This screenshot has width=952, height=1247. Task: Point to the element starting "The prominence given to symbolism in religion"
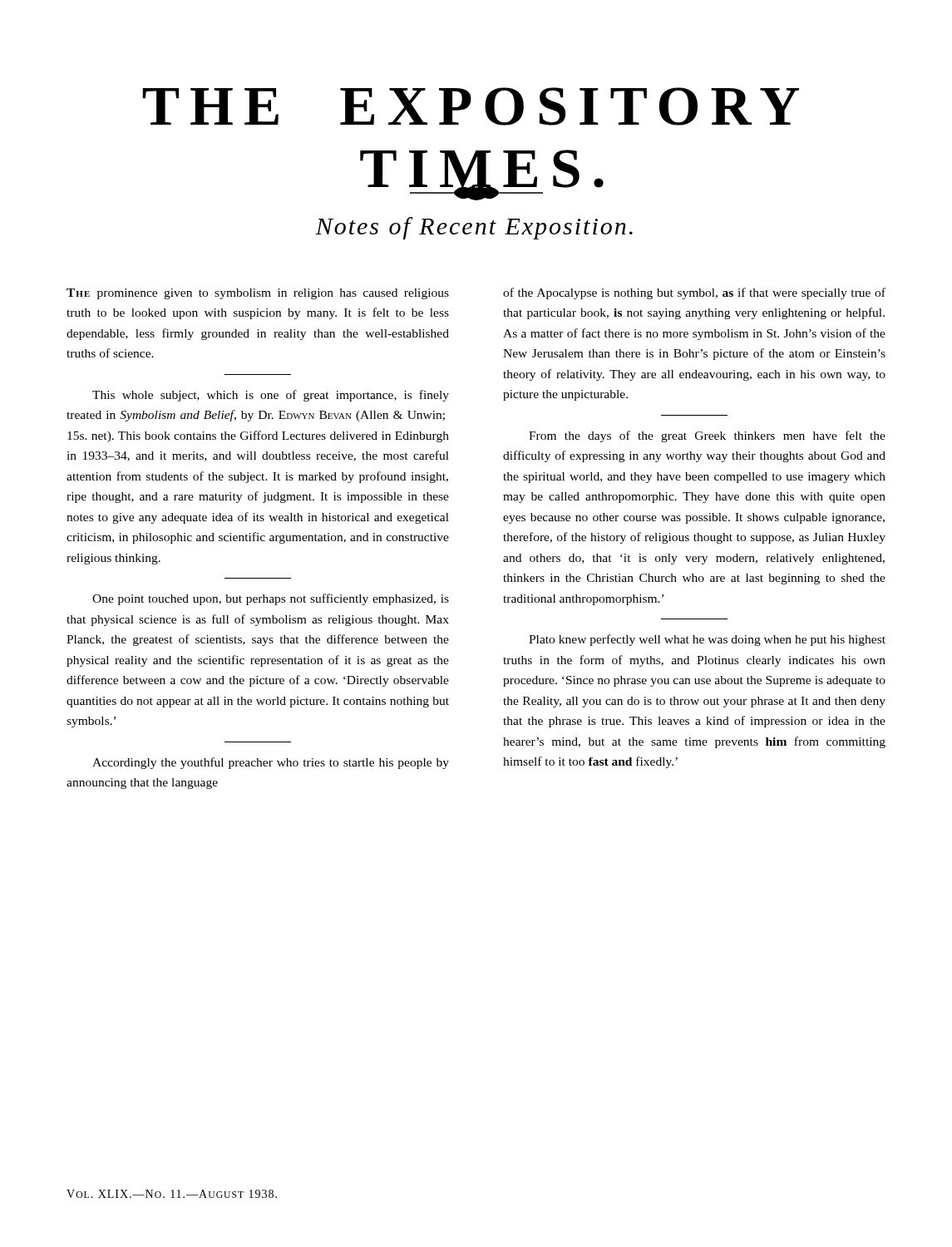(258, 323)
